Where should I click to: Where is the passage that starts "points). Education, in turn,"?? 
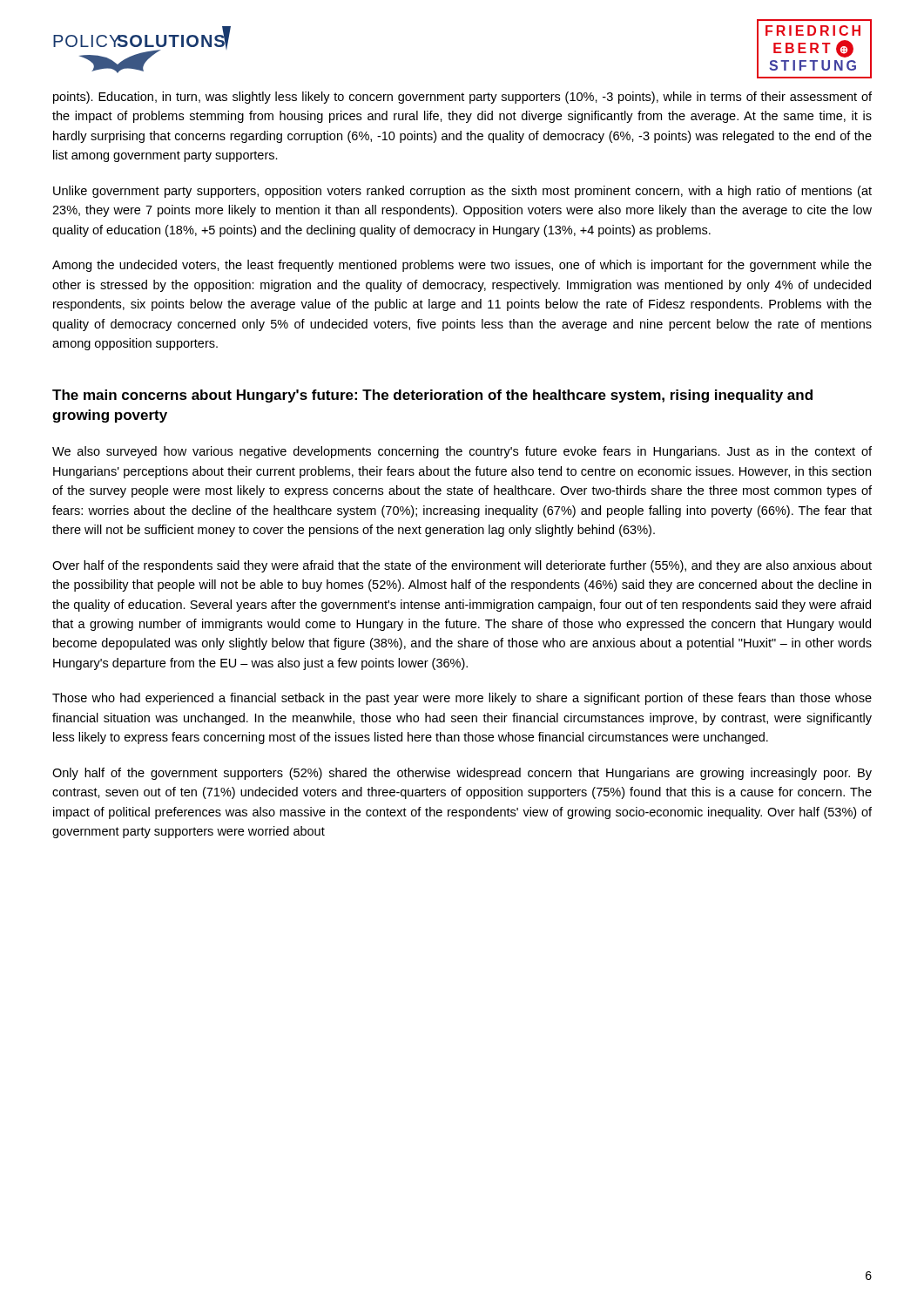(x=462, y=126)
